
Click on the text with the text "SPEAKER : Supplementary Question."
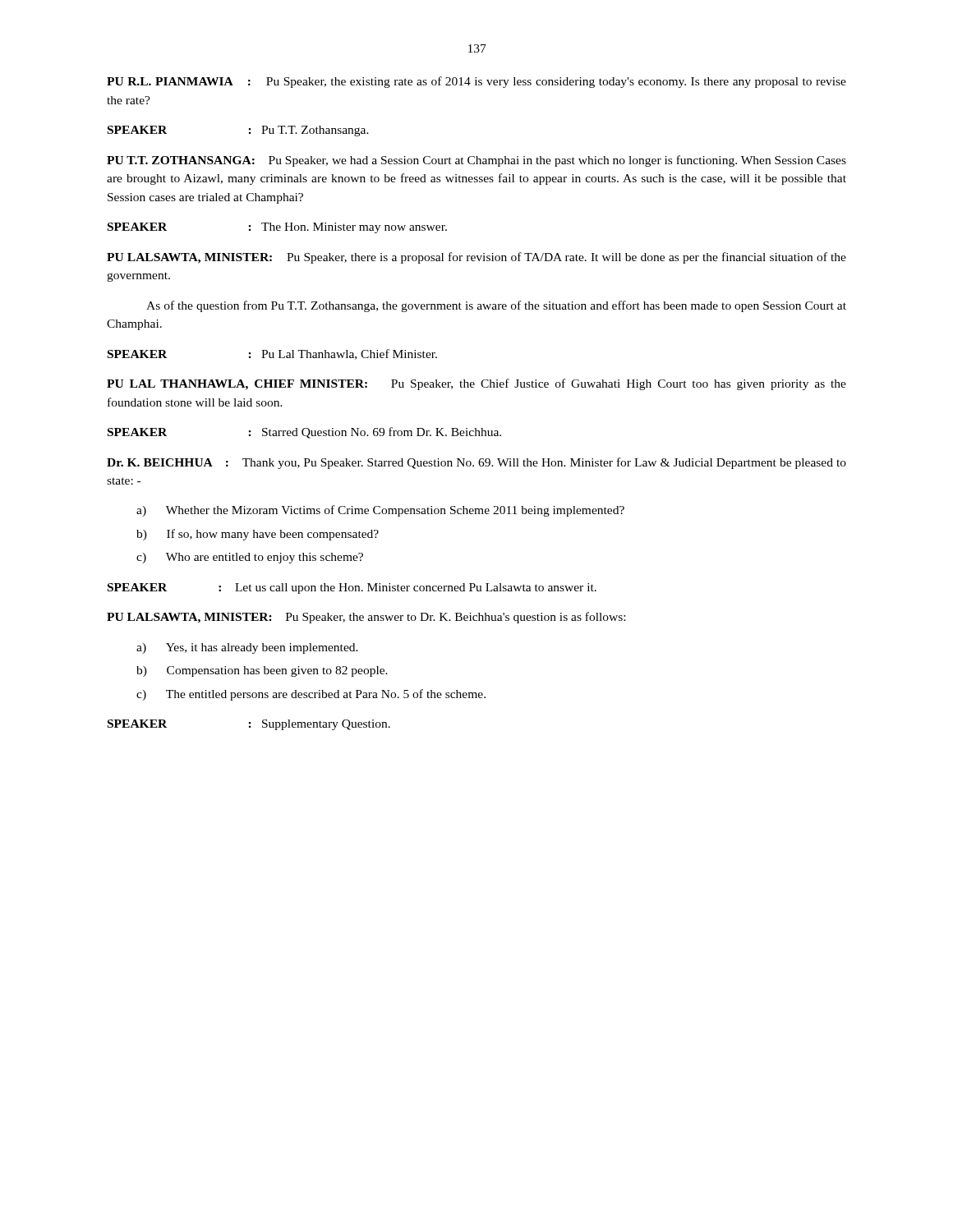pos(249,725)
